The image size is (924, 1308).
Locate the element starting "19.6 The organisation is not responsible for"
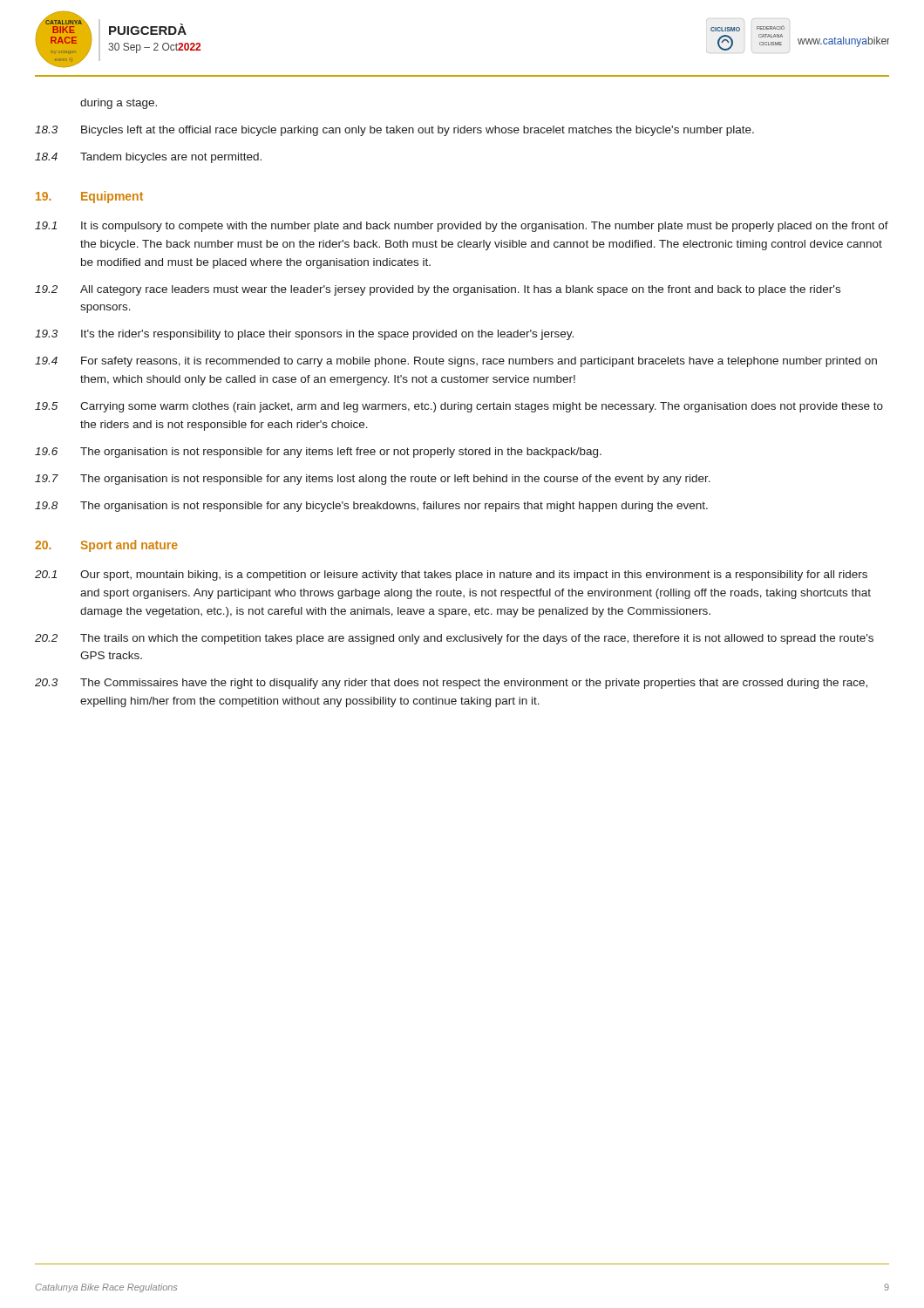pos(462,452)
